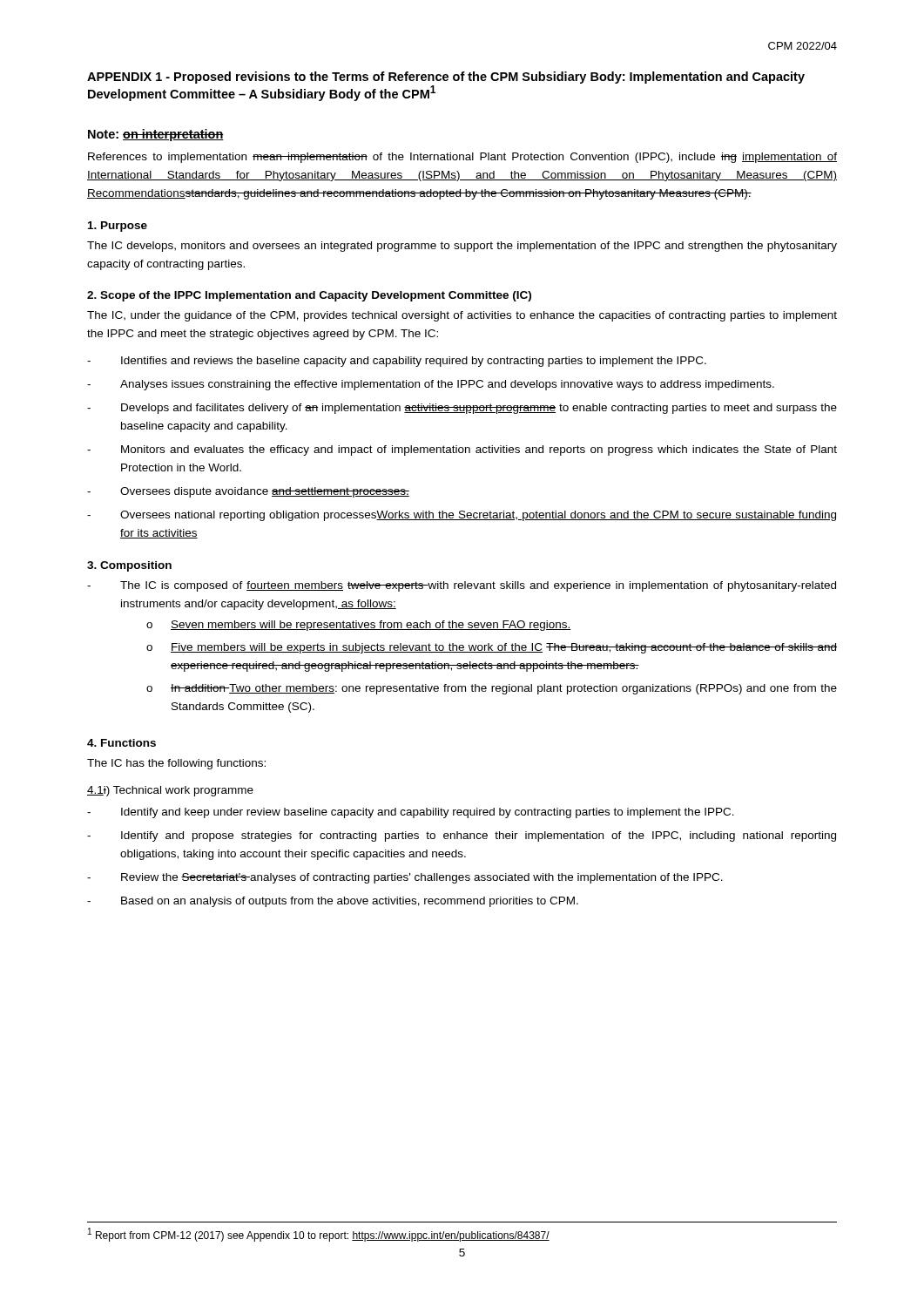The image size is (924, 1307).
Task: Where is the passage that starts "The IC has the following"?
Action: 177,763
